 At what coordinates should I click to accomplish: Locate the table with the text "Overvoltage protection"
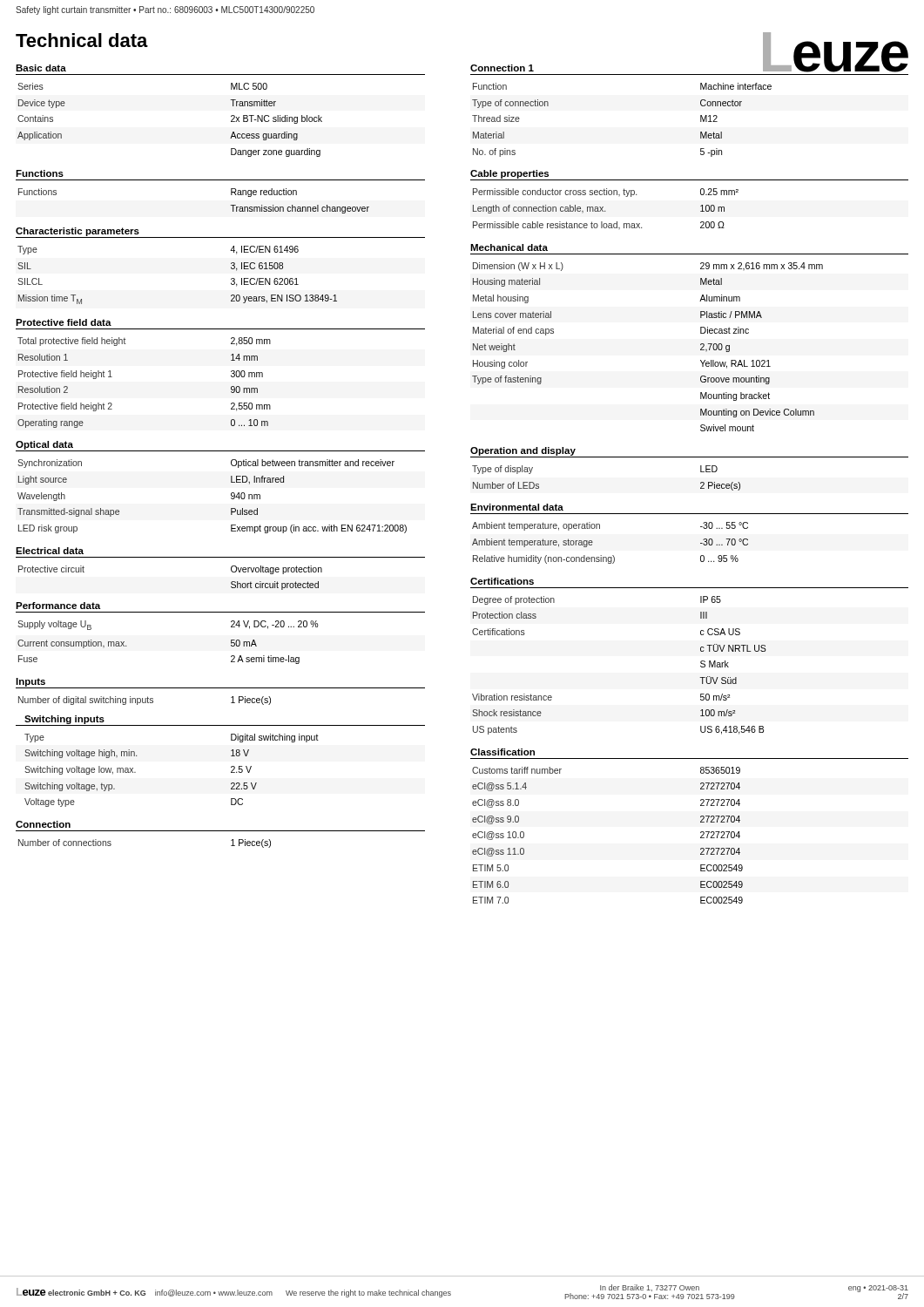[220, 577]
